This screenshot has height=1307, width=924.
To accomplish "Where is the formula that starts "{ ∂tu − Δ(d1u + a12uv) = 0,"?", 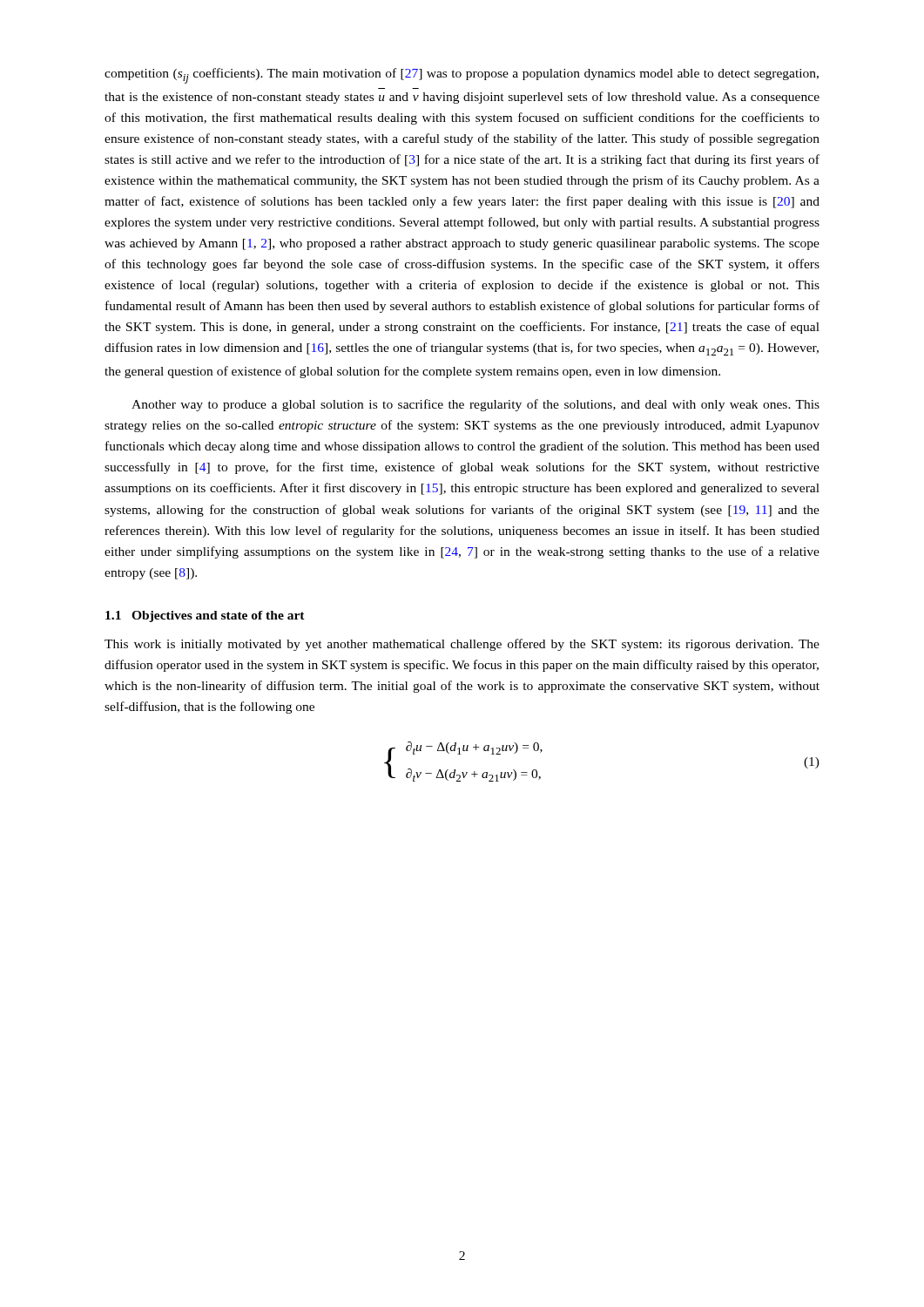I will click(x=454, y=770).
